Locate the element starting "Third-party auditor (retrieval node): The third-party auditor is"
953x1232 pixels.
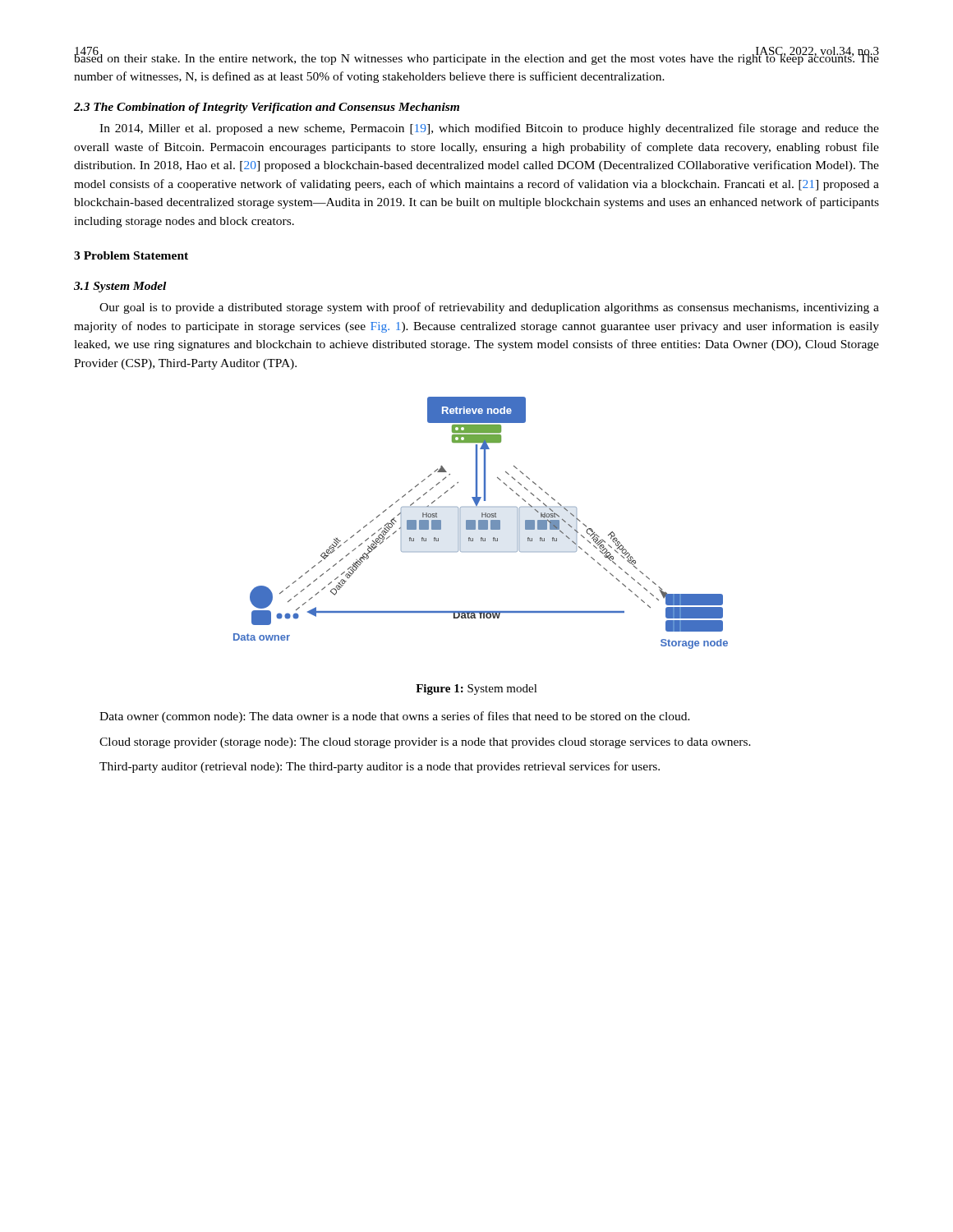[x=476, y=767]
